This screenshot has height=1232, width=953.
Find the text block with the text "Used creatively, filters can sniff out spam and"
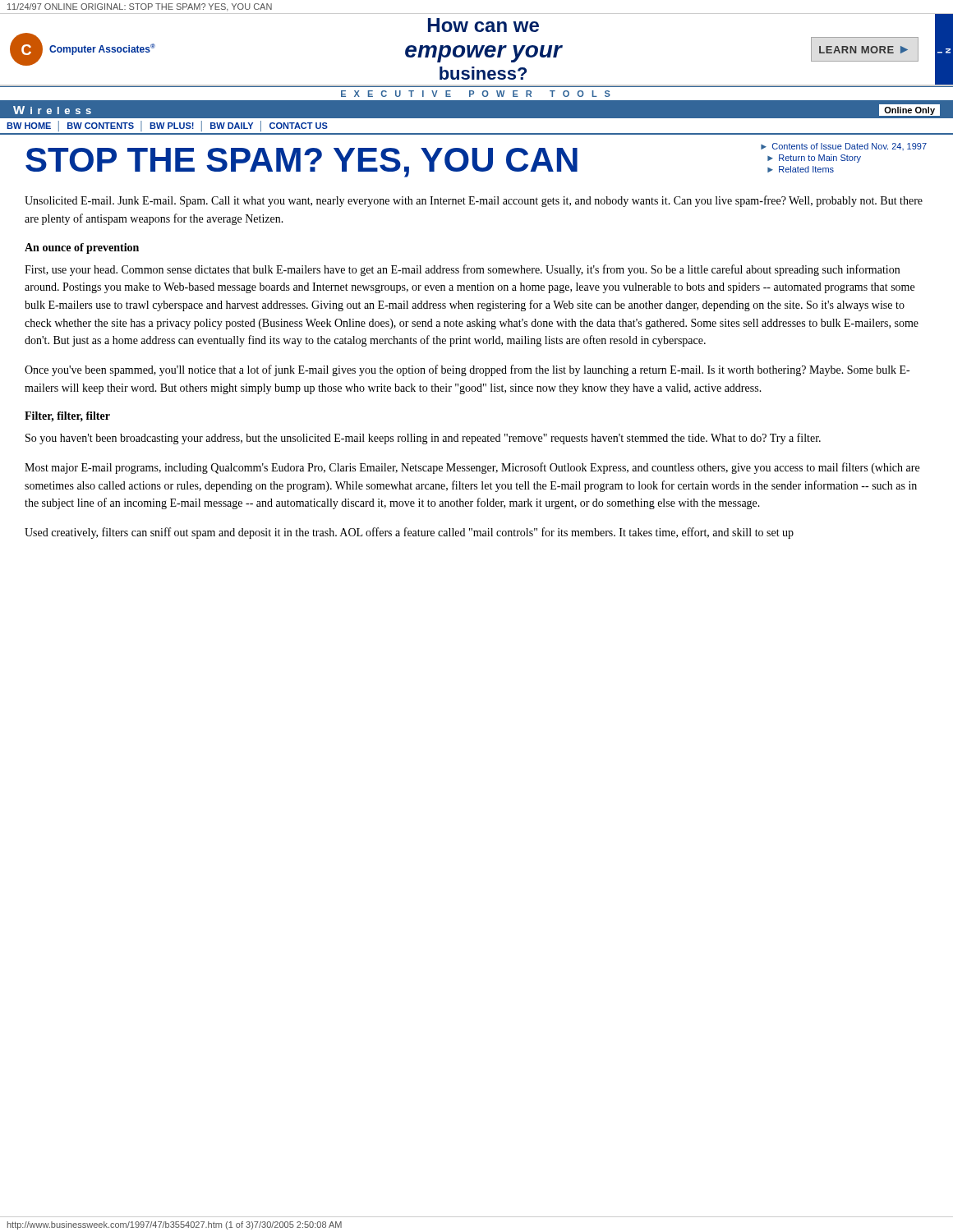(x=409, y=533)
